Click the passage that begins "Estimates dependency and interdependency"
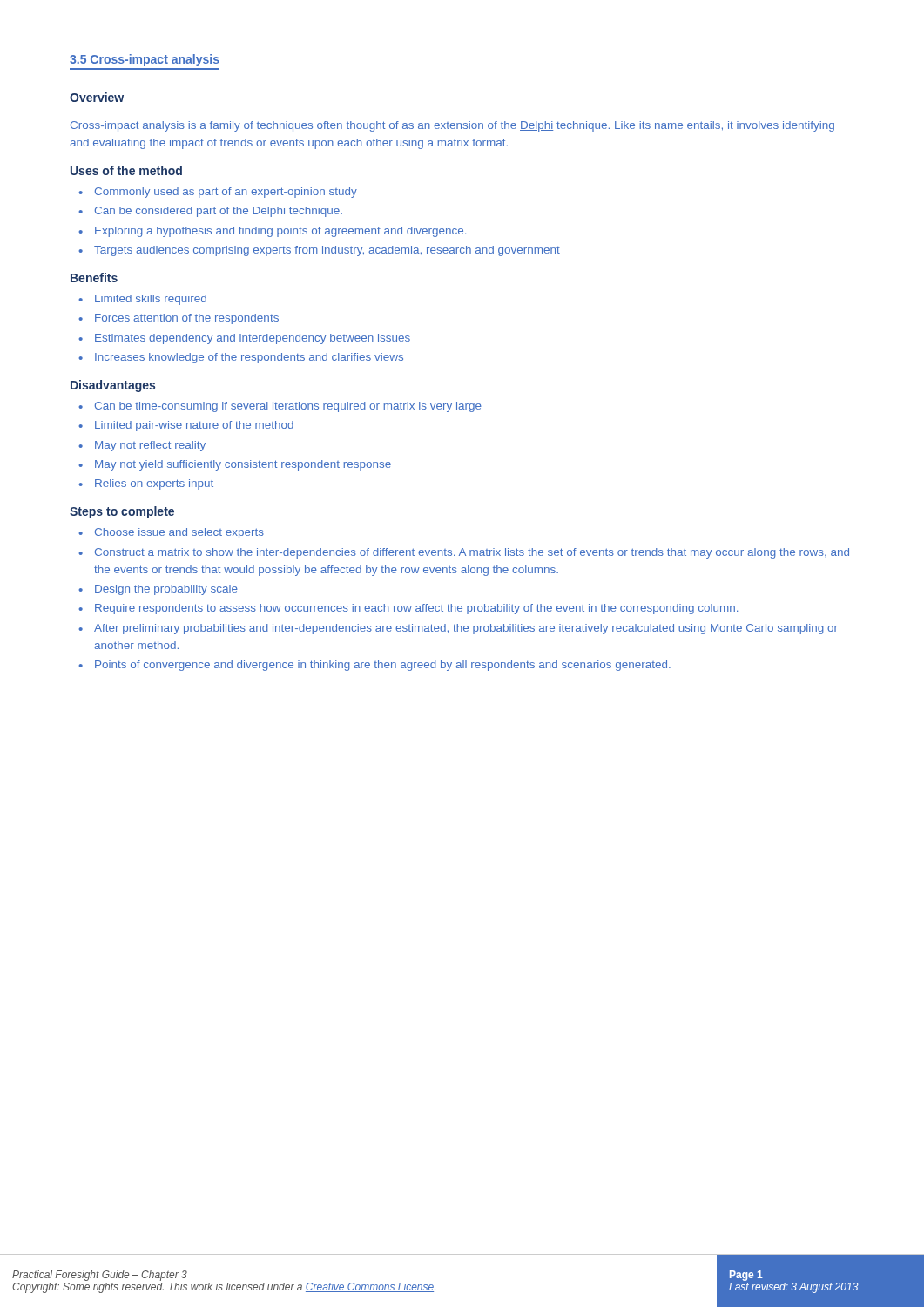This screenshot has width=924, height=1307. (244, 339)
